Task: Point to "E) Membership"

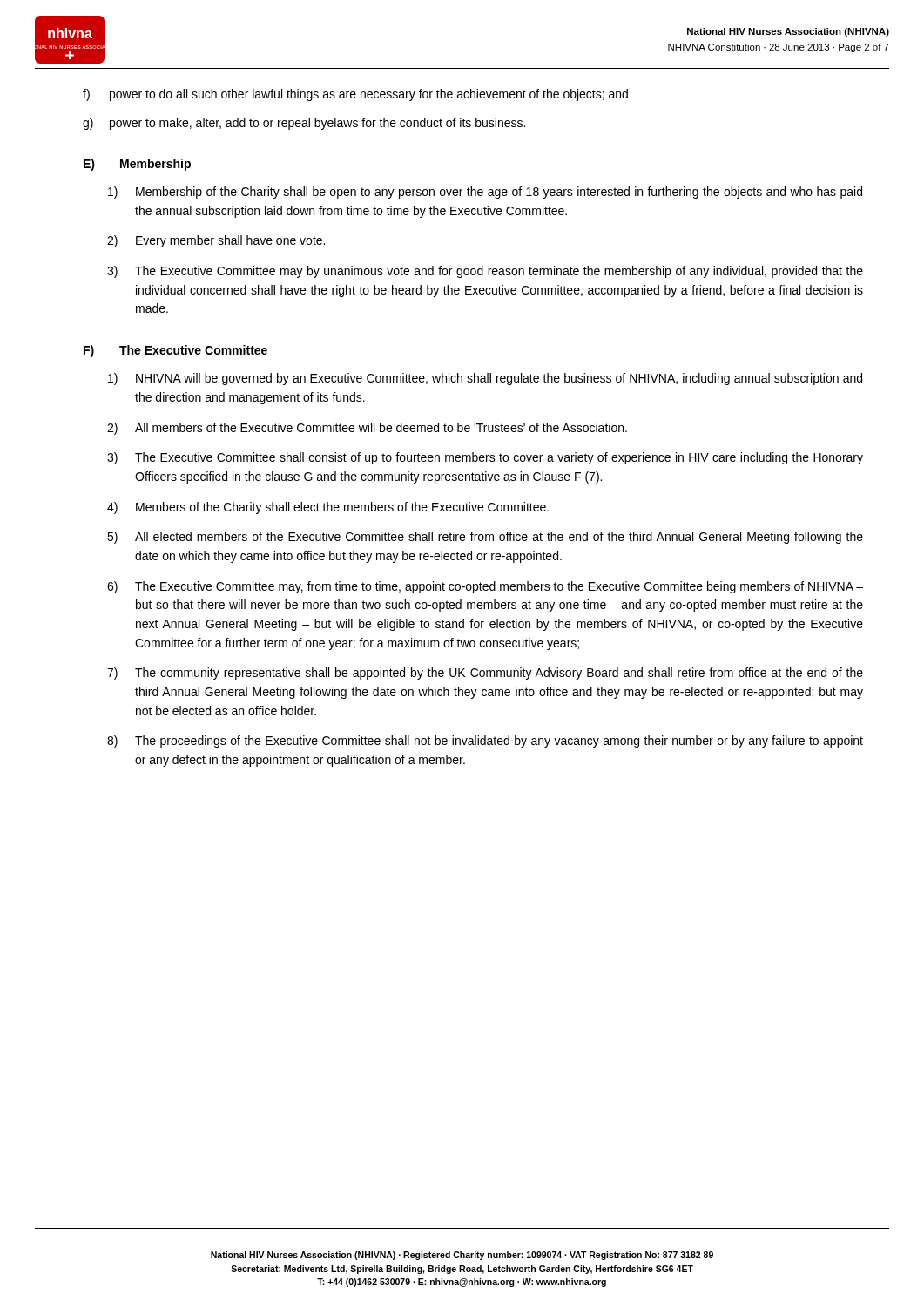Action: pos(137,164)
